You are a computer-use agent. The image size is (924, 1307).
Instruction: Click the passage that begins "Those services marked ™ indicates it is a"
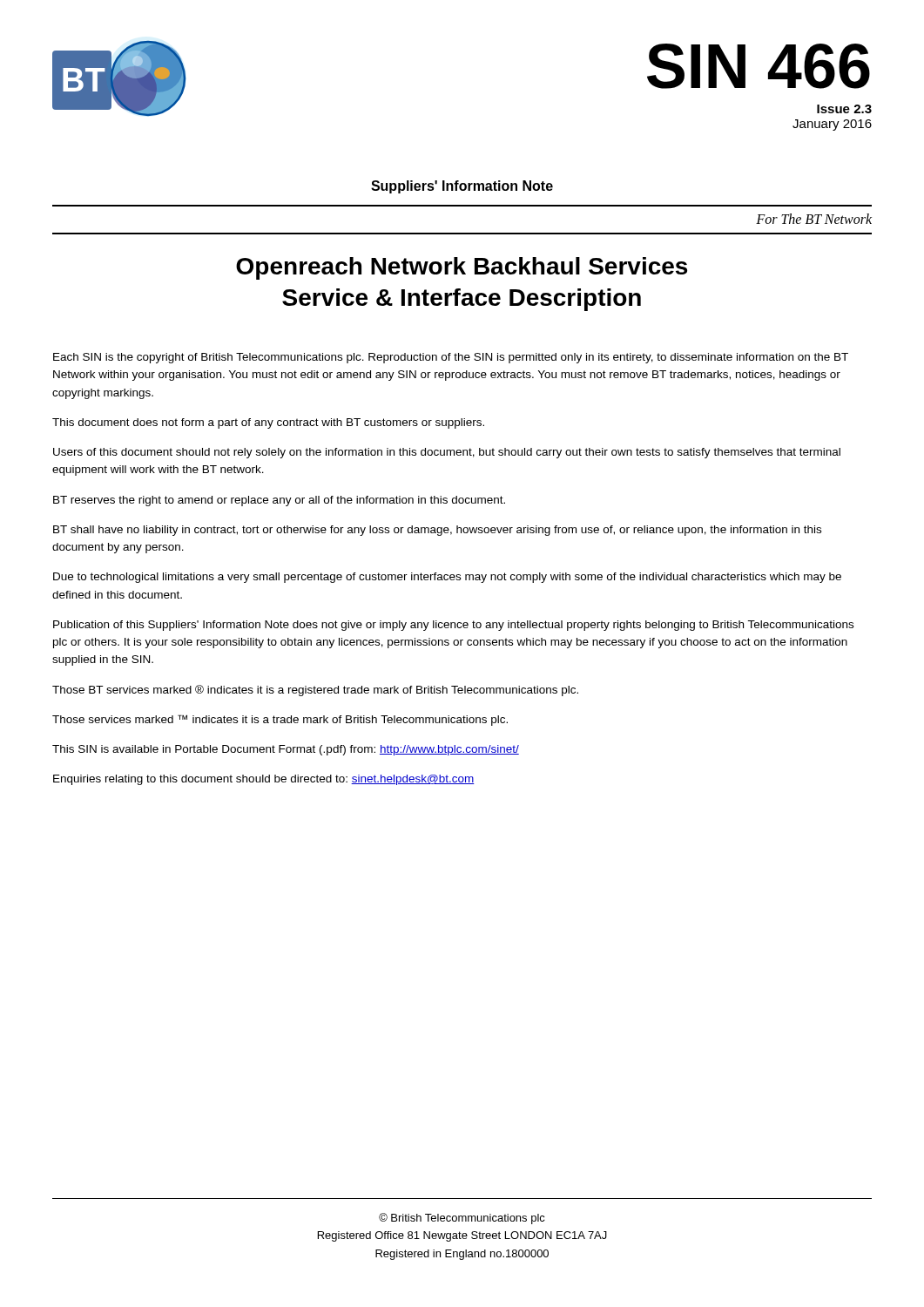[281, 719]
